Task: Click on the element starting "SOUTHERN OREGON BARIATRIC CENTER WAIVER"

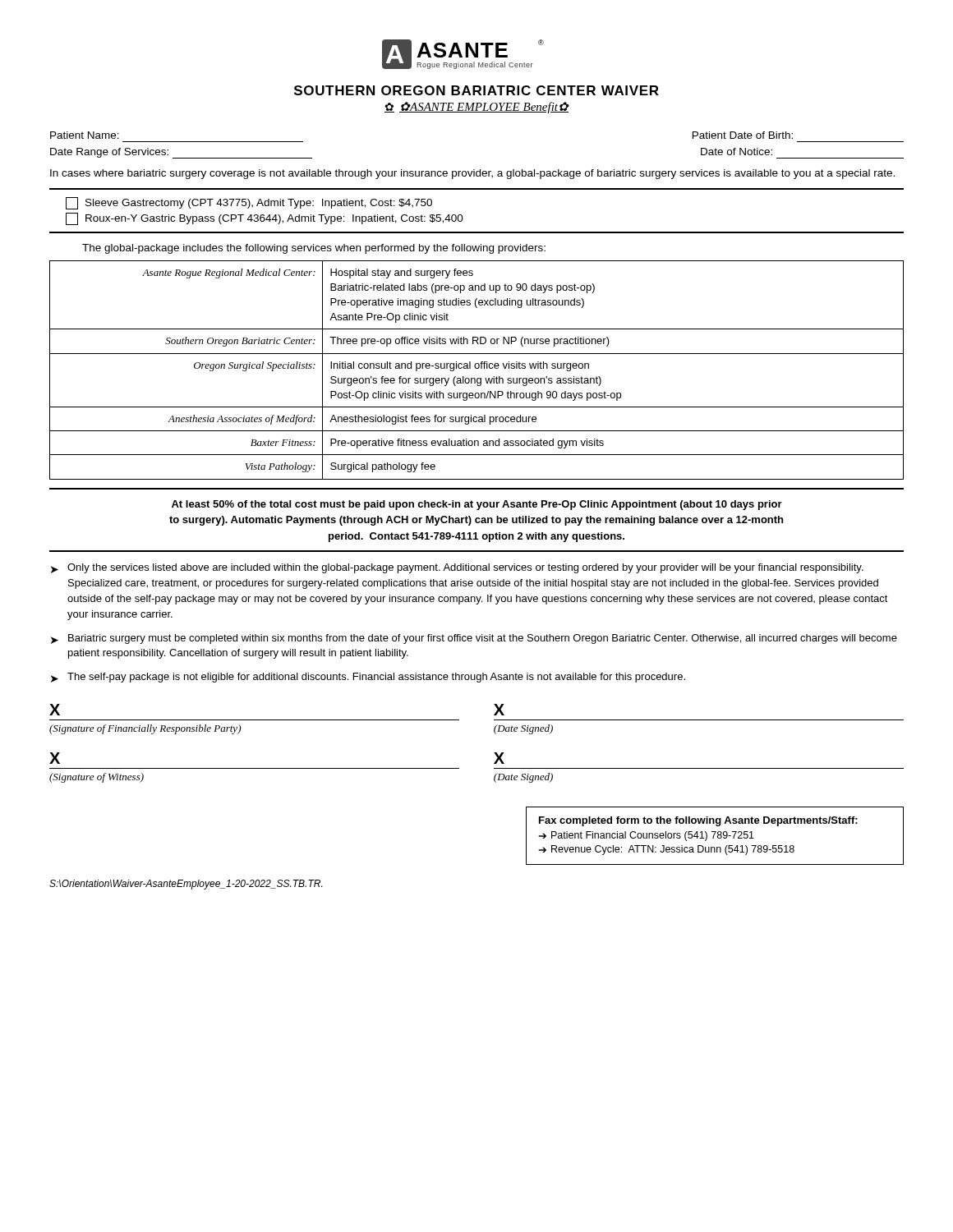Action: 476,99
